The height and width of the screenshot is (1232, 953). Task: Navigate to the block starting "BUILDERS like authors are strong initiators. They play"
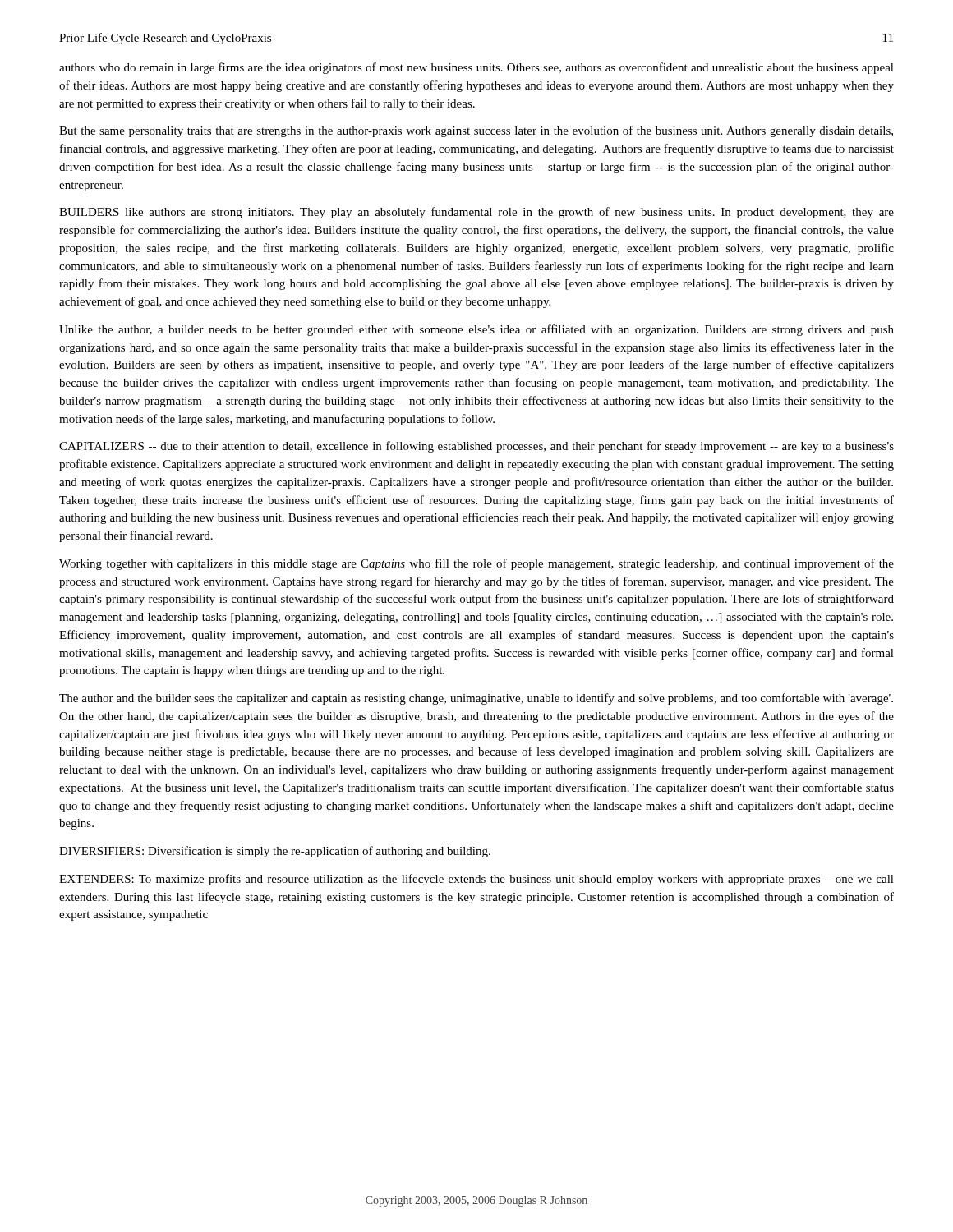476,257
